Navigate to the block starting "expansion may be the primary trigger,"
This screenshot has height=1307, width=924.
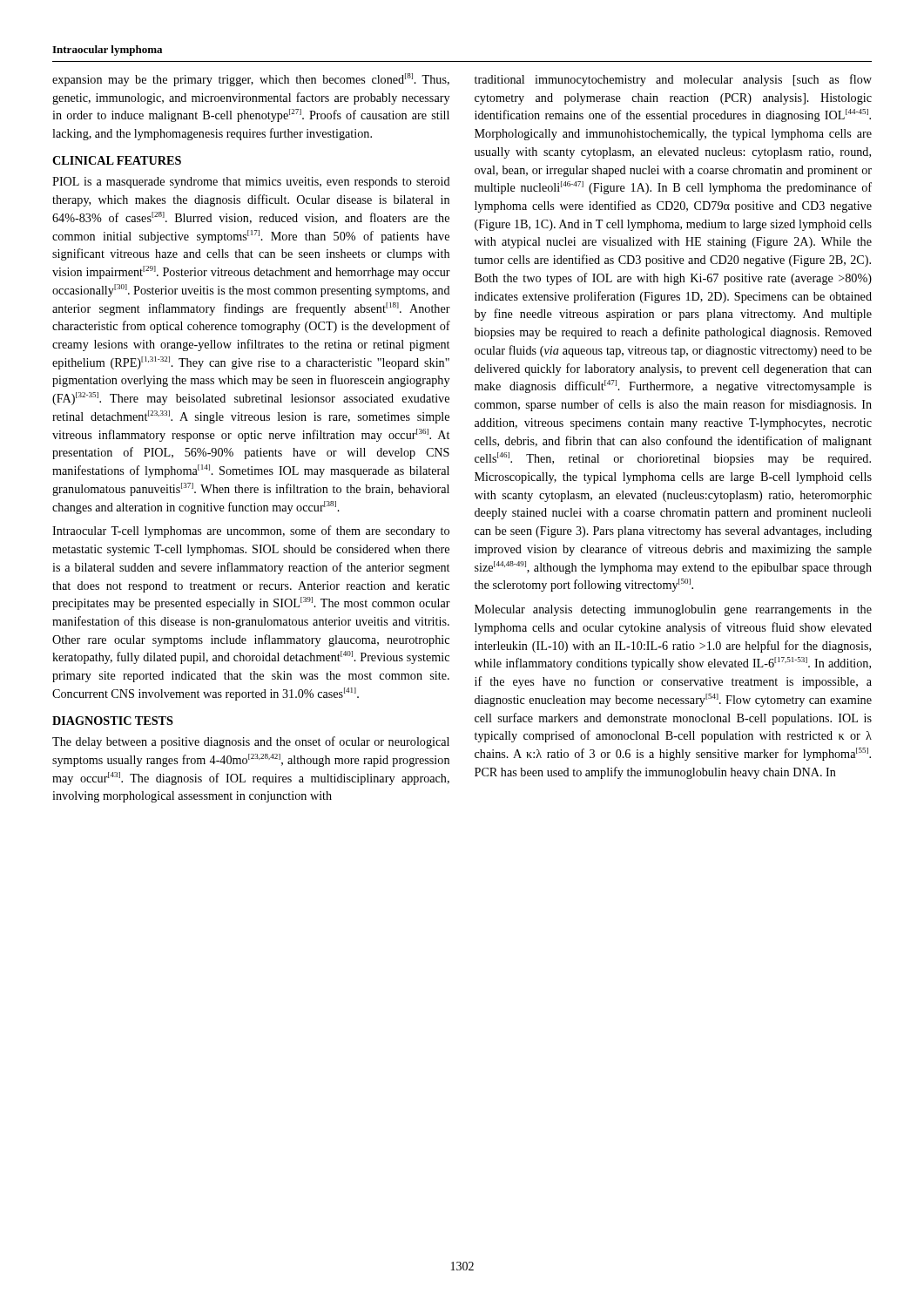(251, 107)
